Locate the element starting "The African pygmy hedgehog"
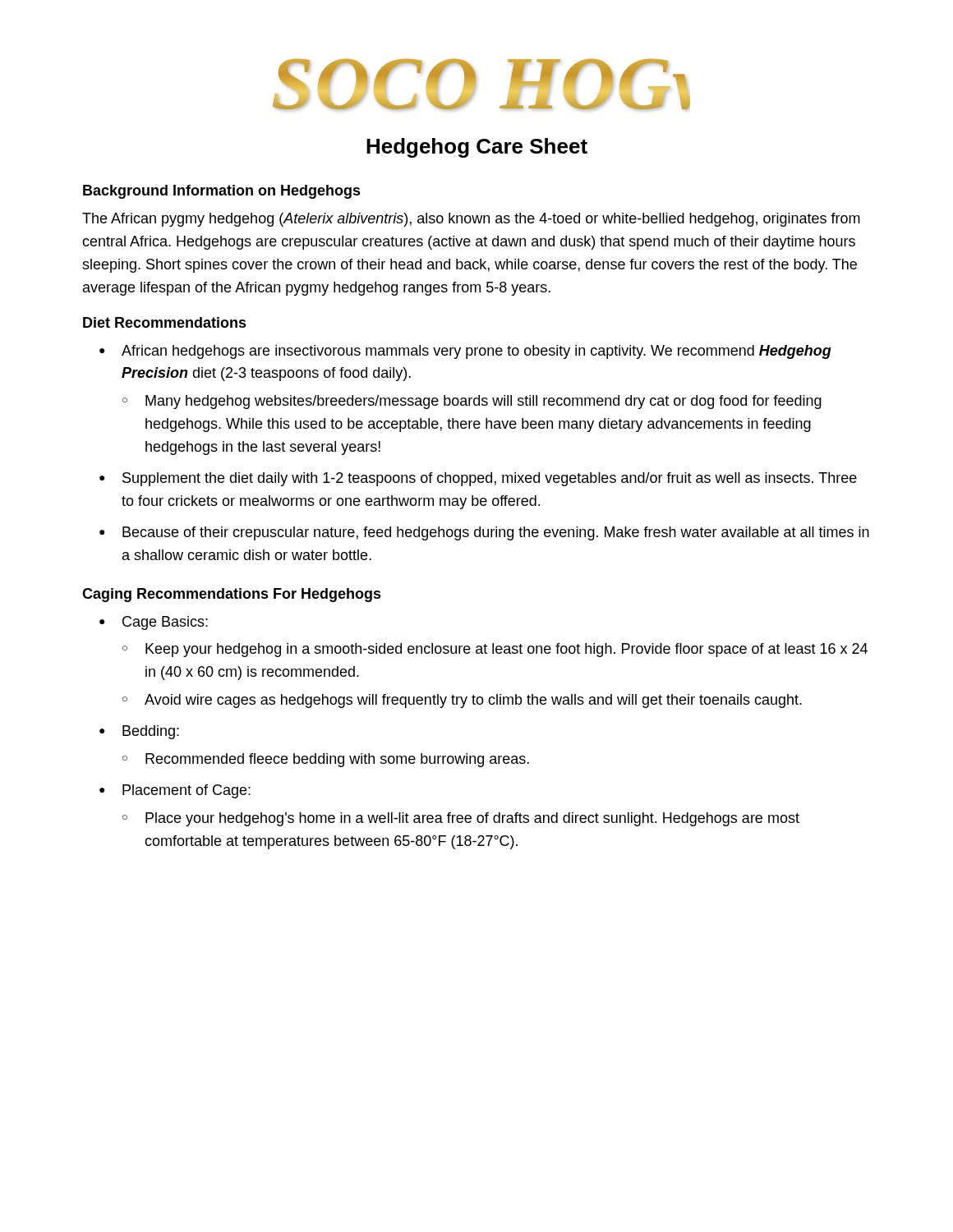This screenshot has width=953, height=1232. pyautogui.click(x=471, y=253)
